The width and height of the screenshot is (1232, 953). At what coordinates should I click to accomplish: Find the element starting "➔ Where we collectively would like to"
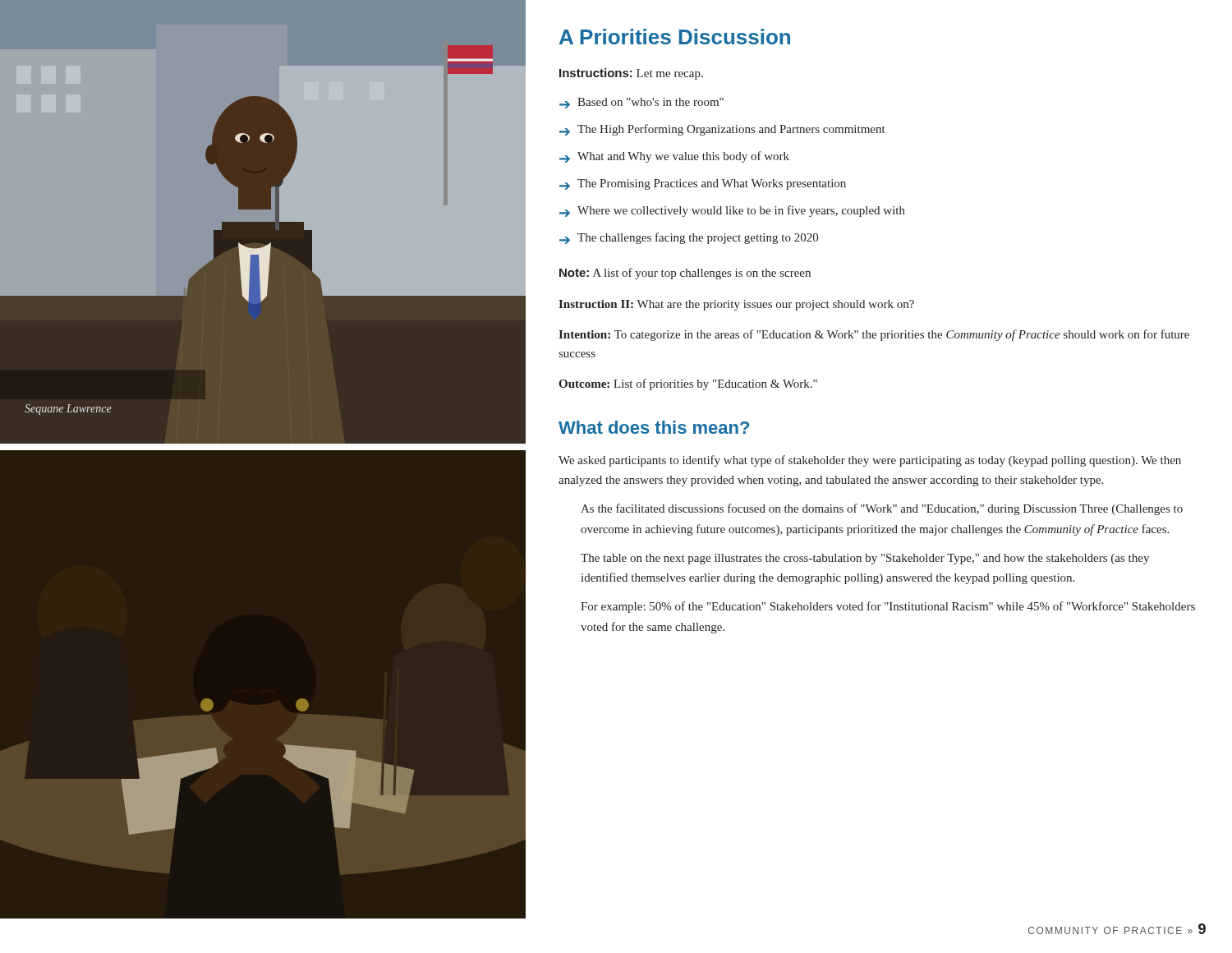(x=732, y=213)
